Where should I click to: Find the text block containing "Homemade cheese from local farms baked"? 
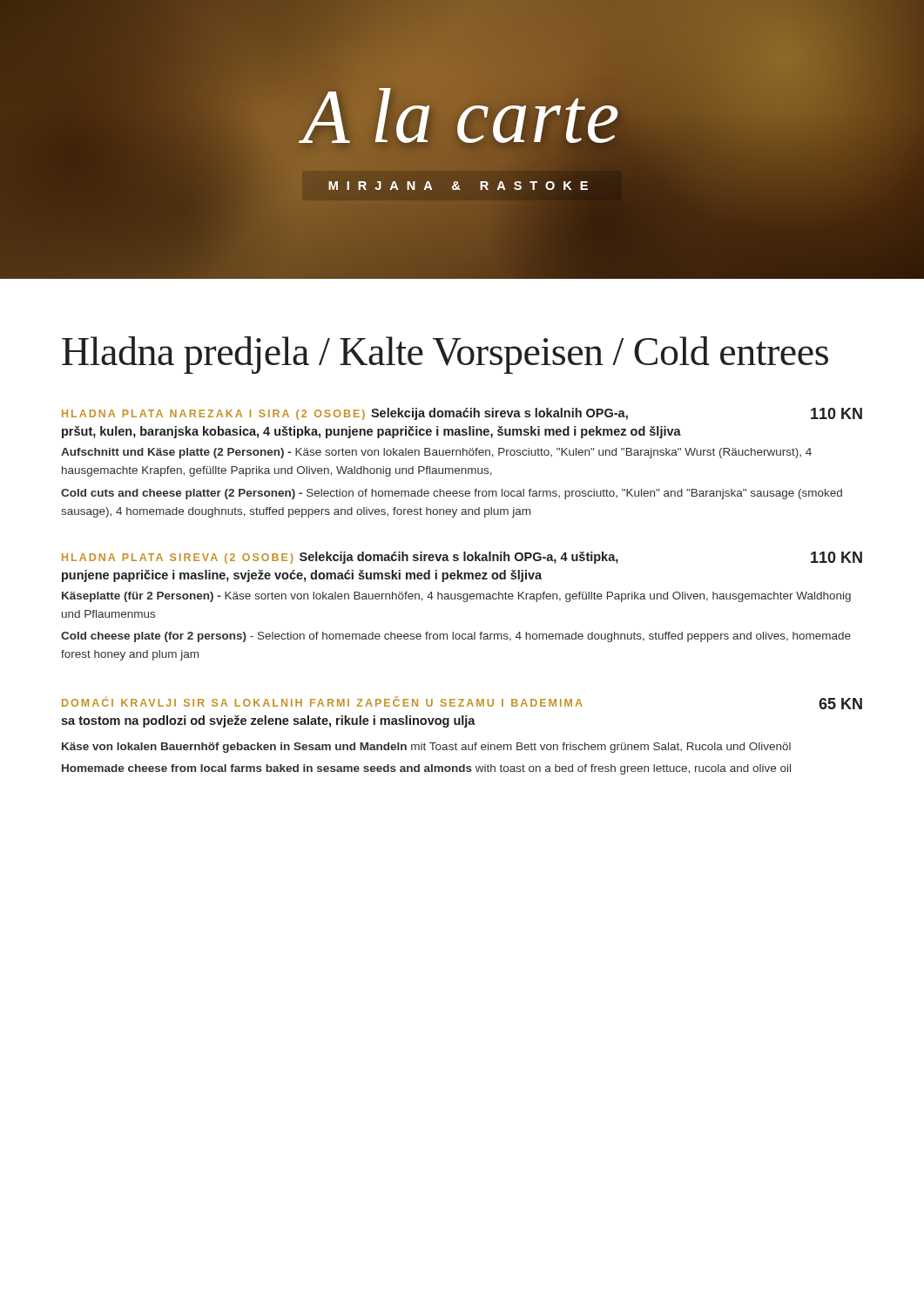click(426, 768)
